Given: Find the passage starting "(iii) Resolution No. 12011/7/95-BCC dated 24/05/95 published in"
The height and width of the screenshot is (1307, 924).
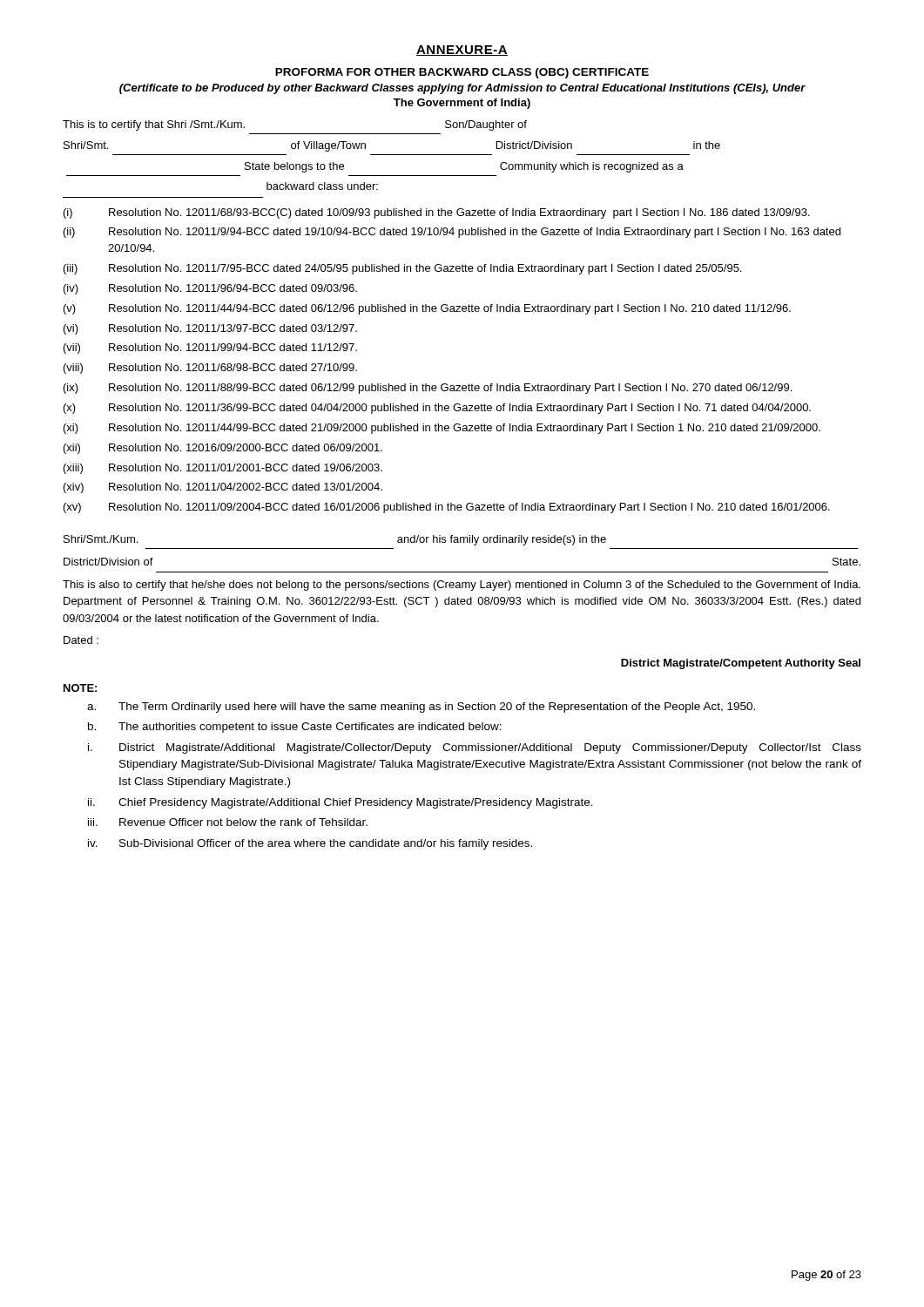Looking at the screenshot, I should click(x=462, y=269).
